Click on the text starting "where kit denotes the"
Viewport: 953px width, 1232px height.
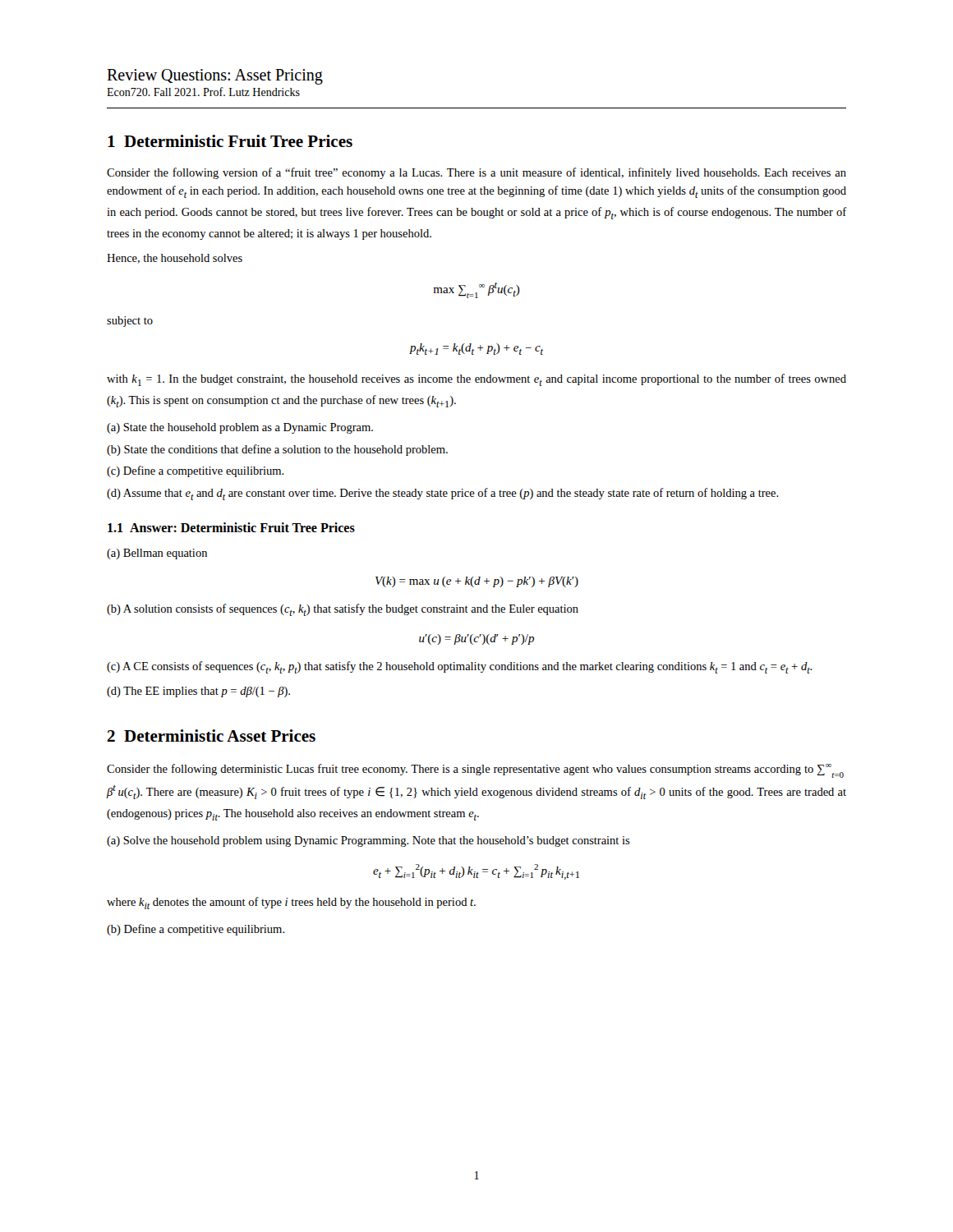pyautogui.click(x=292, y=903)
